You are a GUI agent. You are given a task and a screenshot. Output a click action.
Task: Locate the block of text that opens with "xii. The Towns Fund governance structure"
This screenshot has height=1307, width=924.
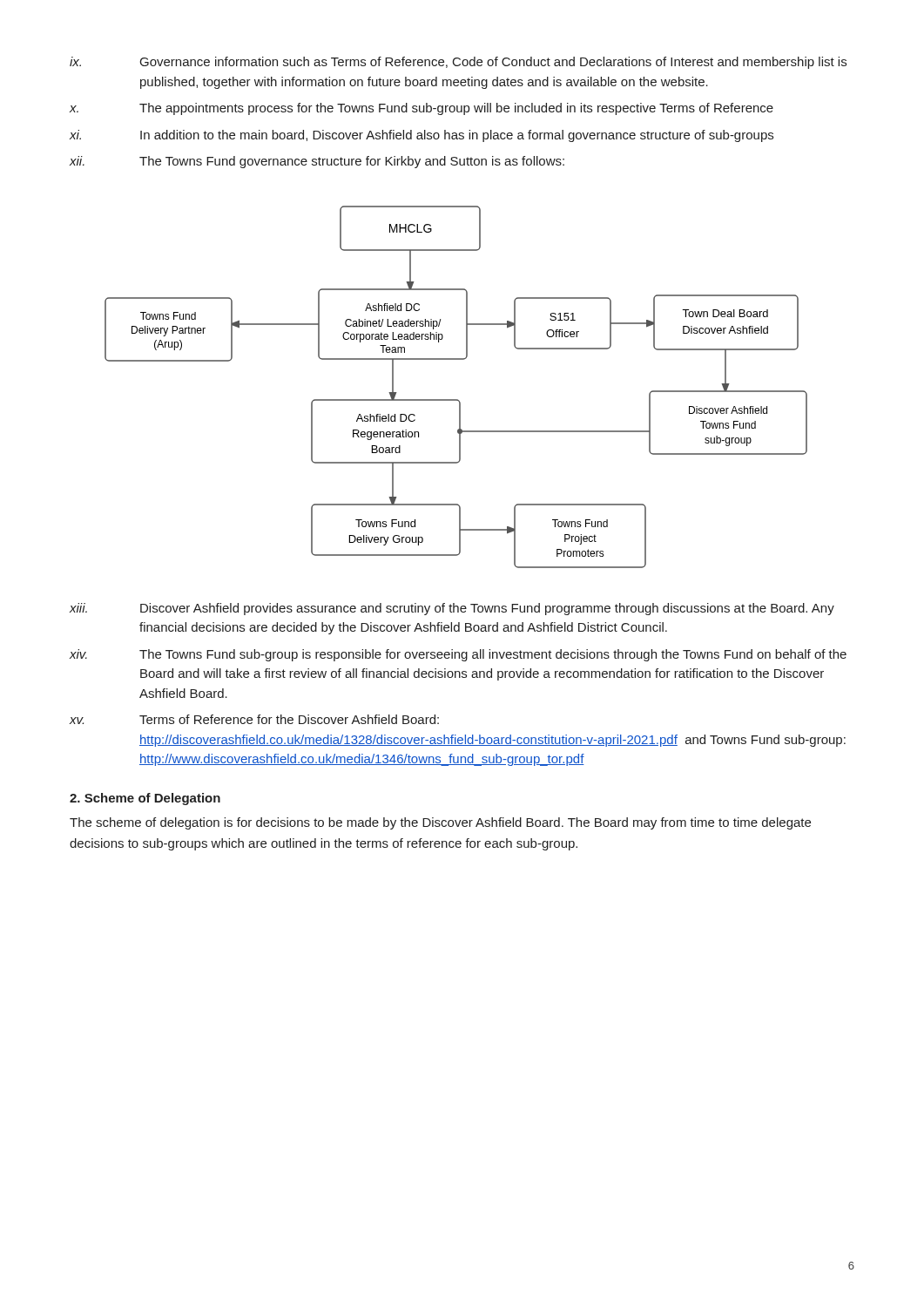[x=462, y=161]
